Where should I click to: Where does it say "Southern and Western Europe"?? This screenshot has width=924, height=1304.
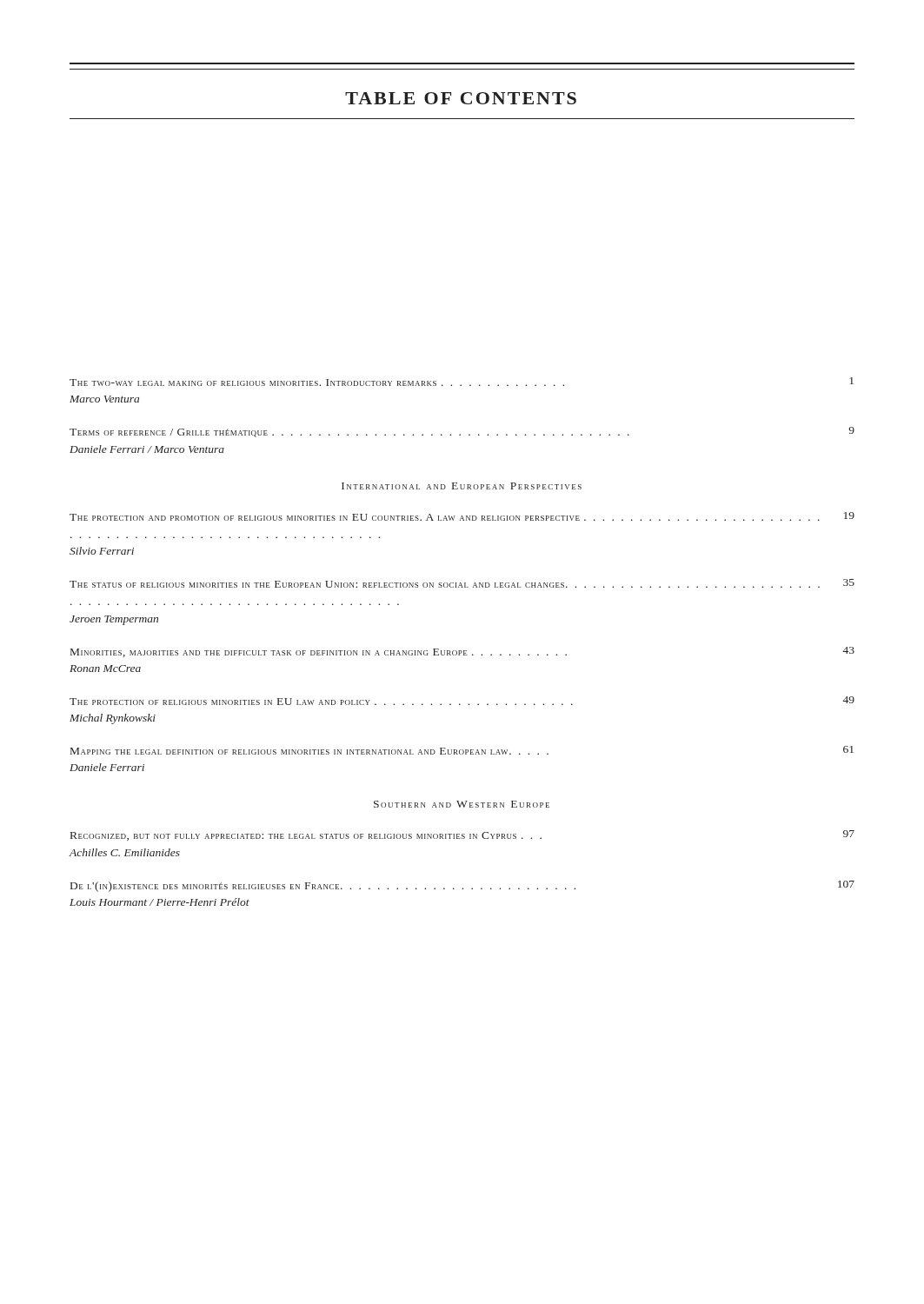coord(462,804)
